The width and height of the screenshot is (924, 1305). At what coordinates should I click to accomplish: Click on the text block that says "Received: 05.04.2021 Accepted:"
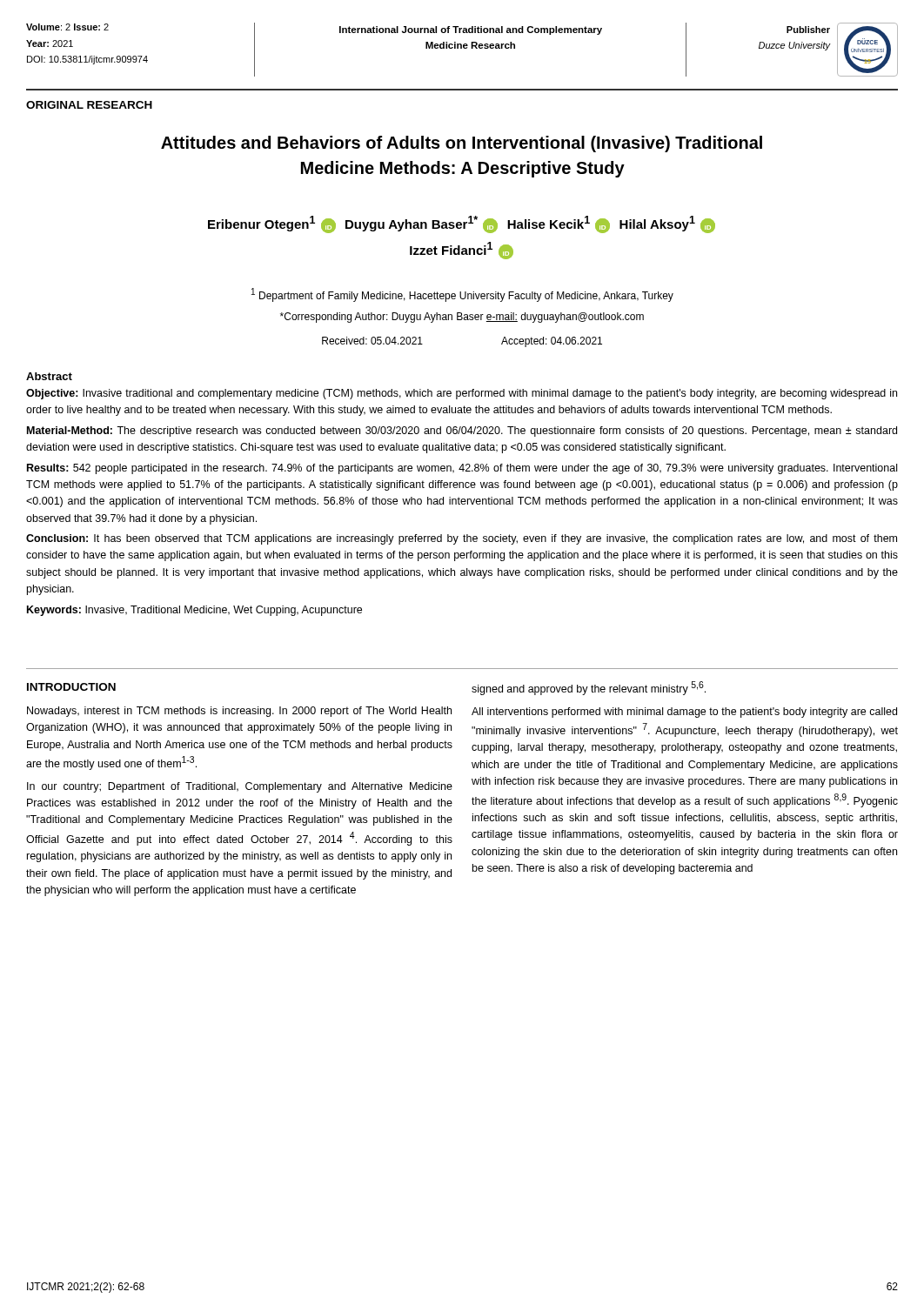pos(372,341)
